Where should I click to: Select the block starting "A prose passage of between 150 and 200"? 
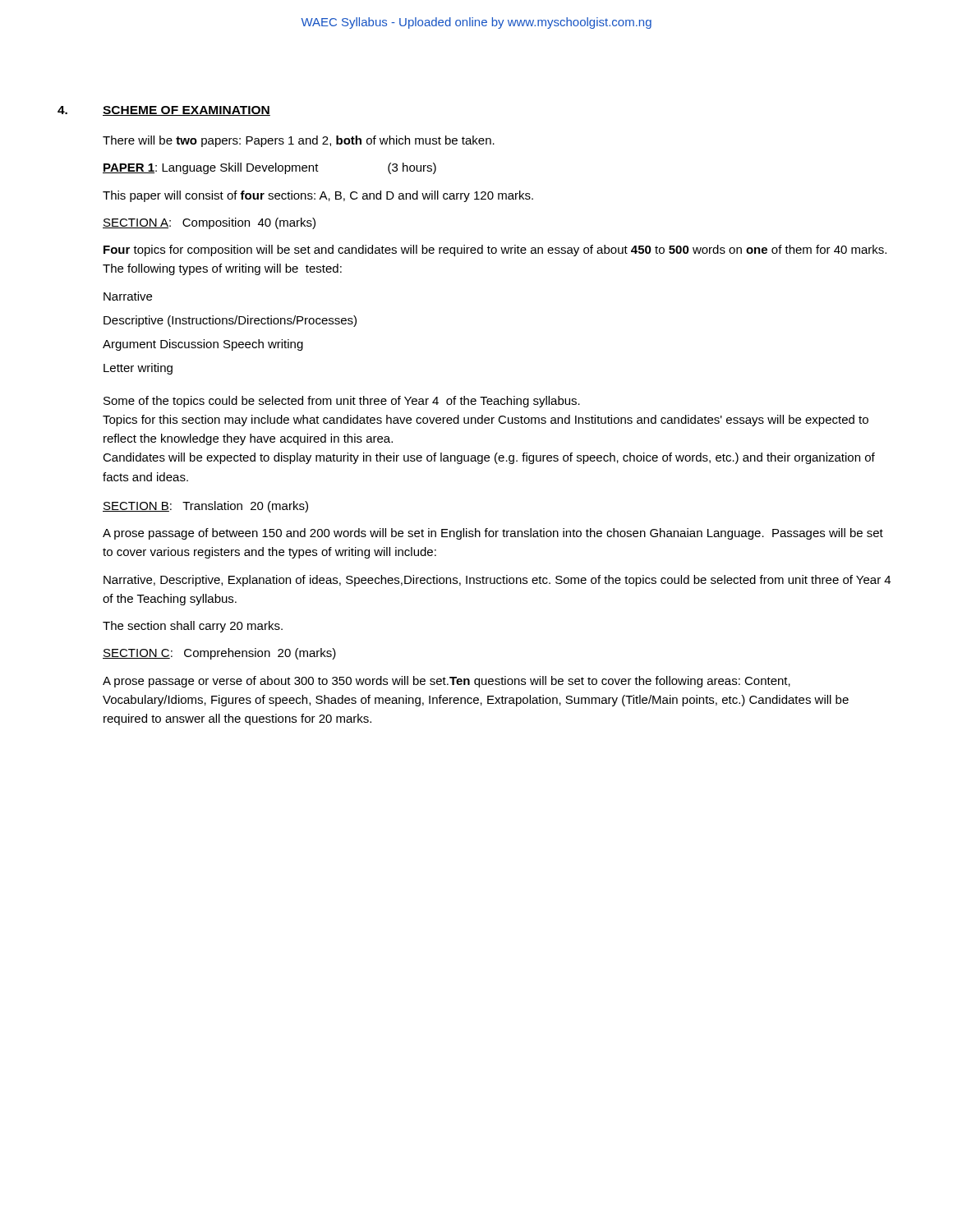493,542
